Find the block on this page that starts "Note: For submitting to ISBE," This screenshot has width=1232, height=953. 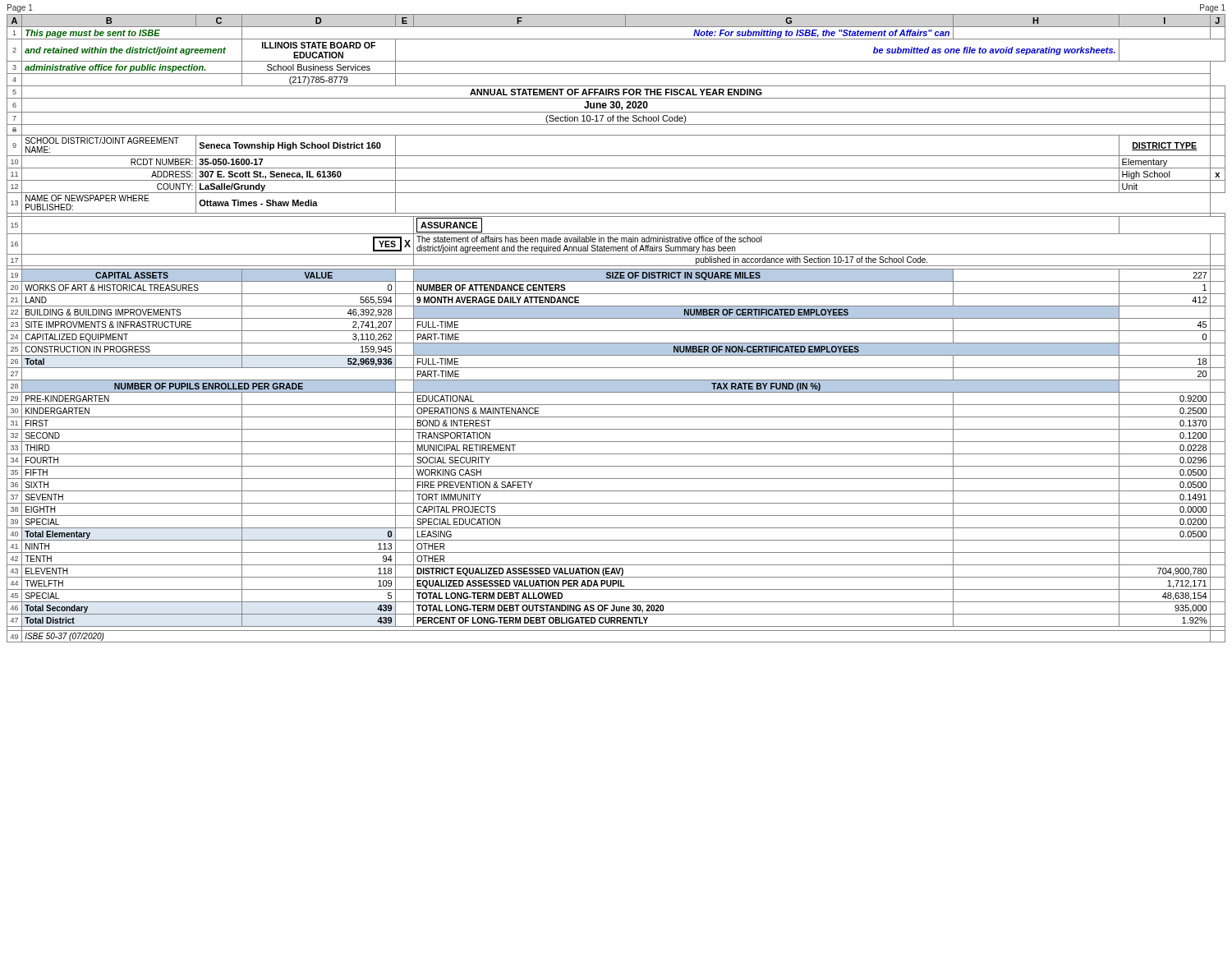coord(822,33)
